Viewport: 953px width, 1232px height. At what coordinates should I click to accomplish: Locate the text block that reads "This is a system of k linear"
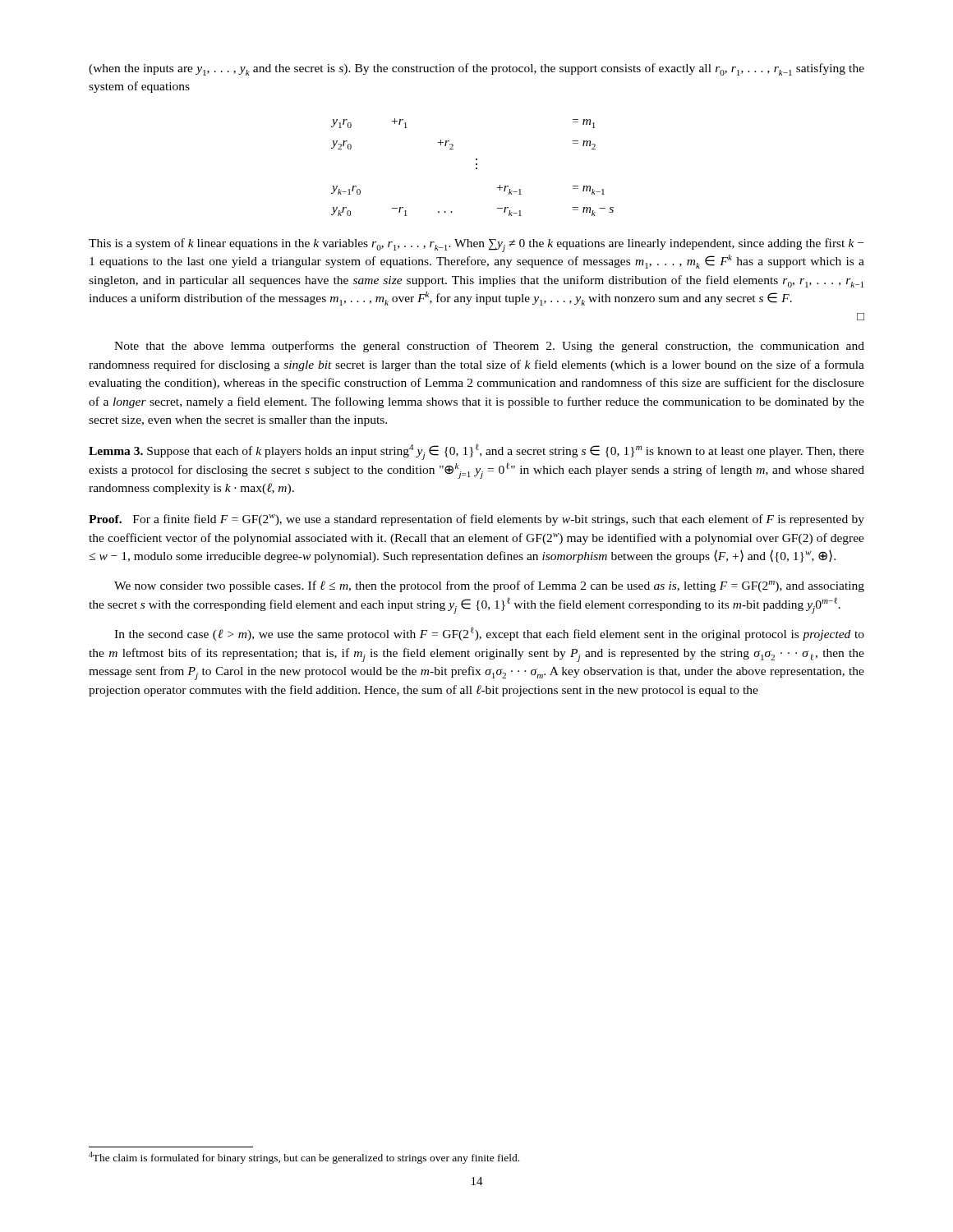(x=476, y=281)
